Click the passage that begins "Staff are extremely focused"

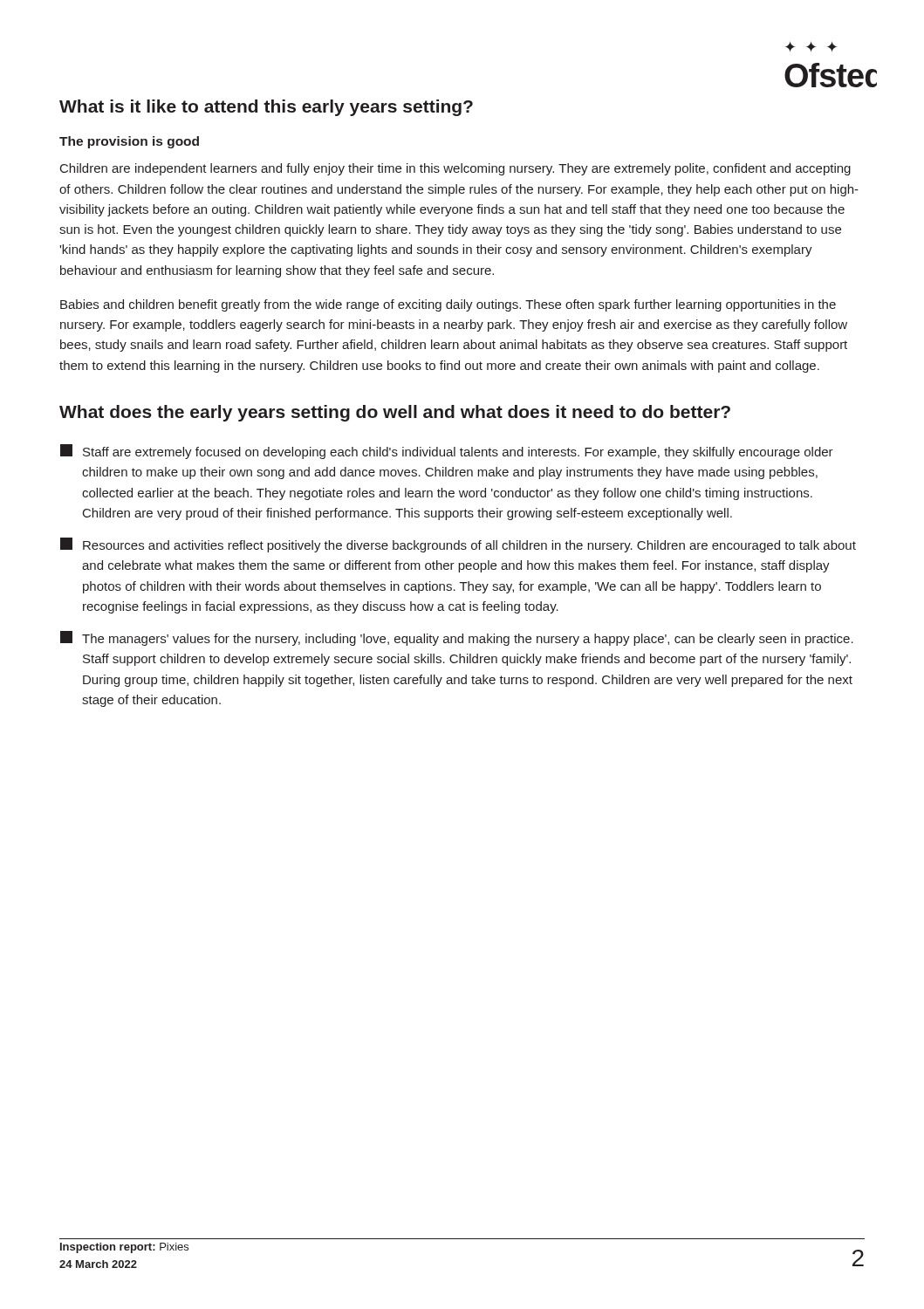pos(462,482)
